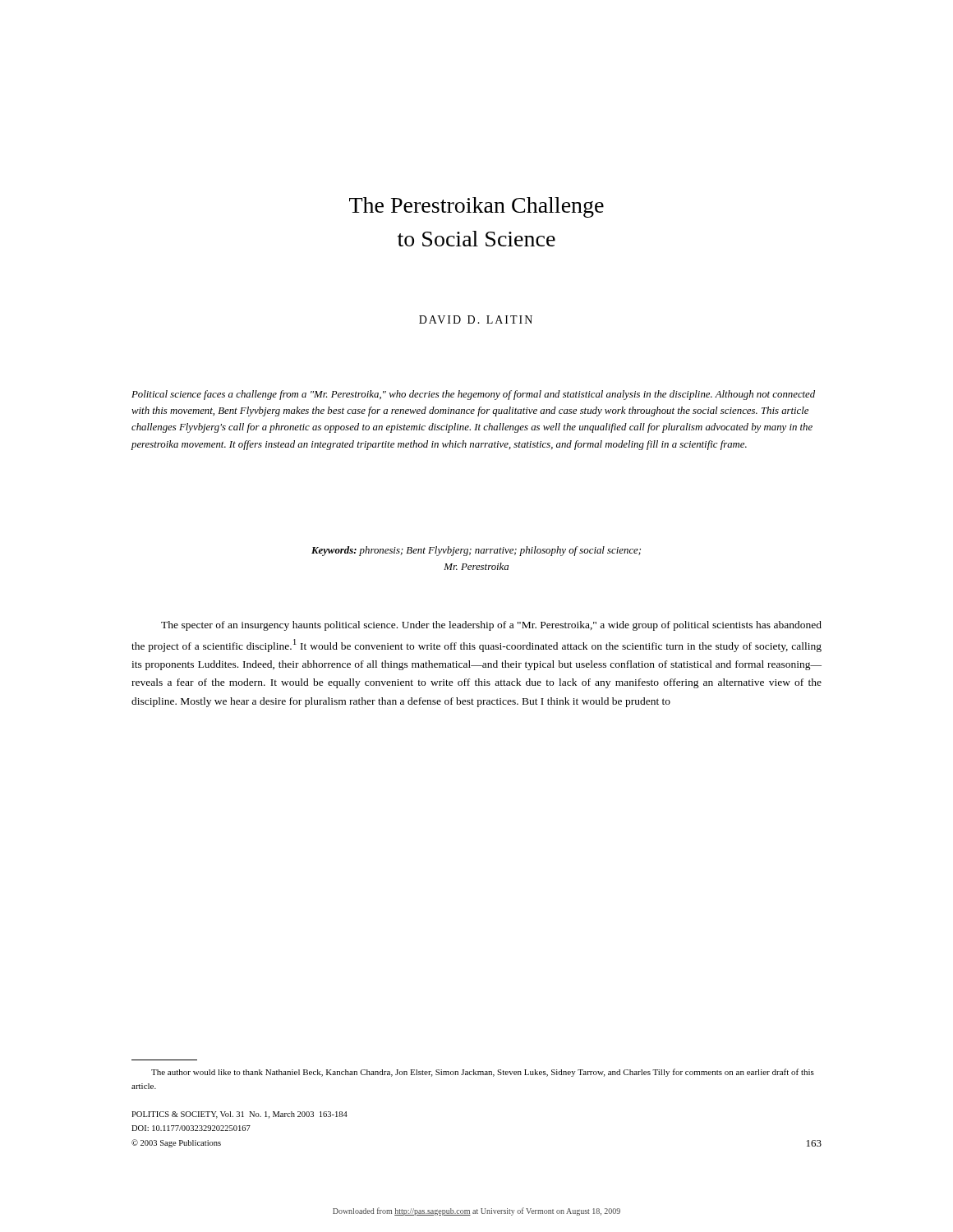This screenshot has width=953, height=1232.
Task: Find the text block starting "Political science faces a challenge"
Action: pyautogui.click(x=476, y=419)
